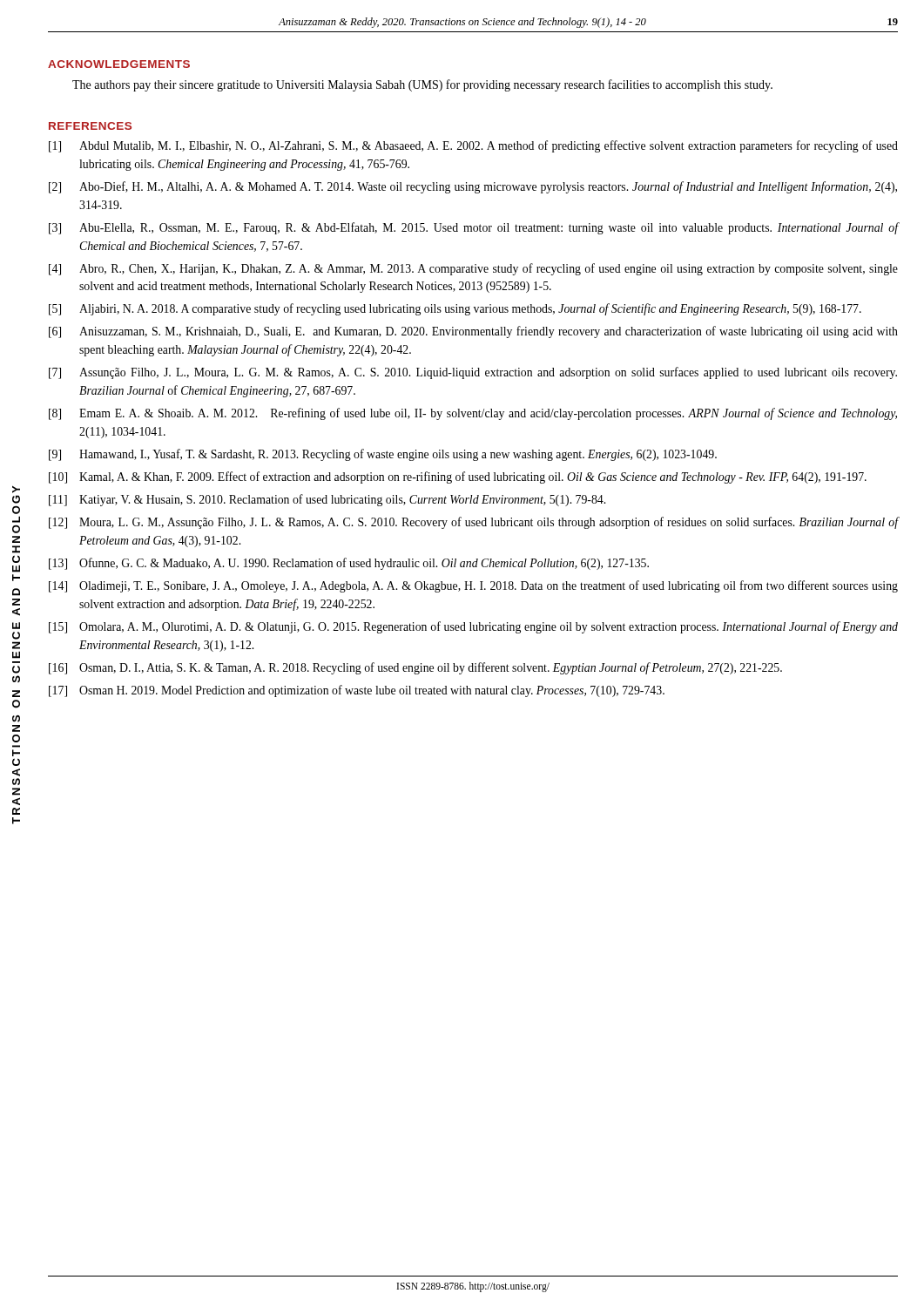Click the passage that begins "[4] Abro, R., Chen,"
This screenshot has width=924, height=1307.
coord(473,278)
